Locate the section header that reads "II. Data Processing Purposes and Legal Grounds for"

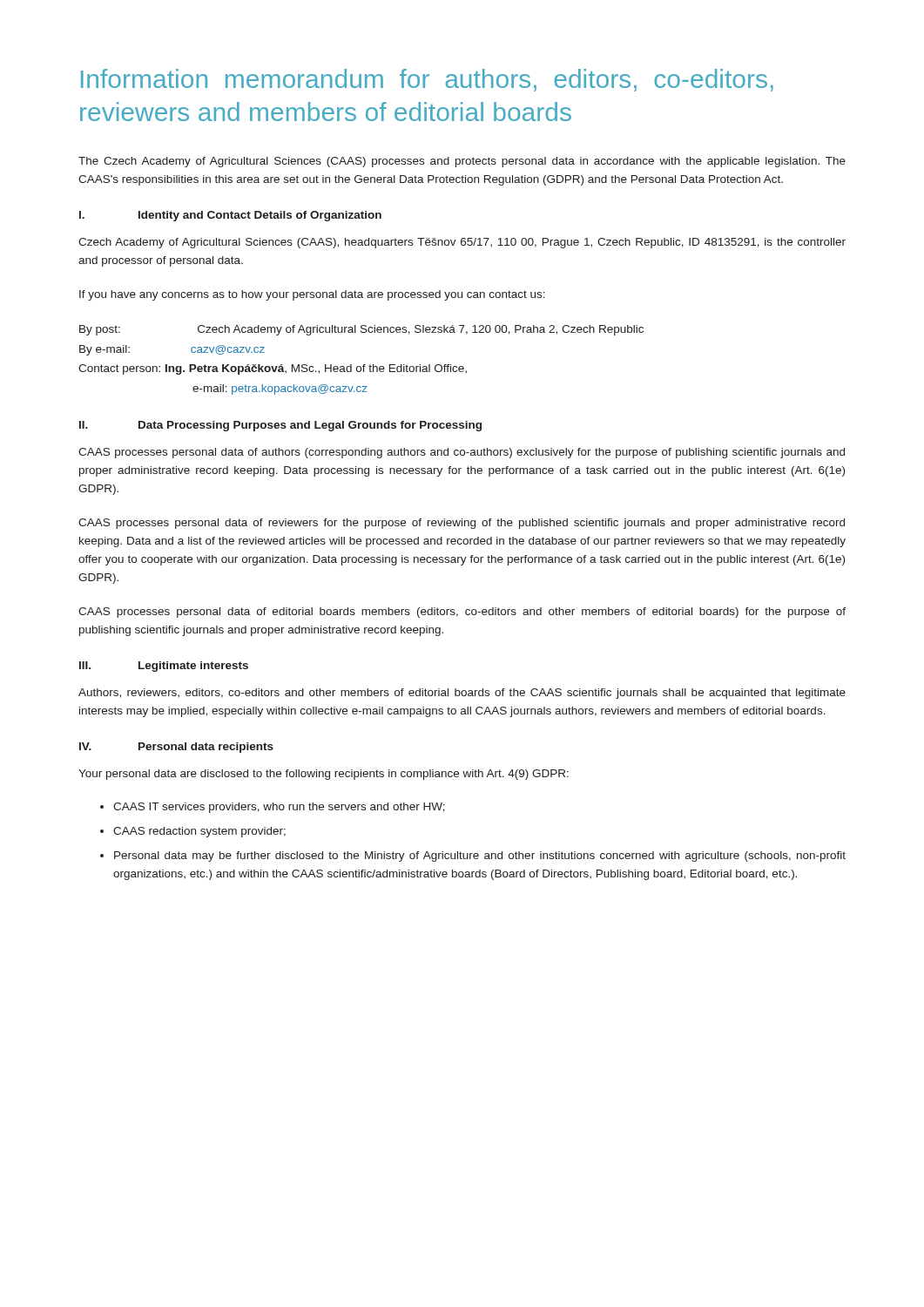[x=462, y=425]
